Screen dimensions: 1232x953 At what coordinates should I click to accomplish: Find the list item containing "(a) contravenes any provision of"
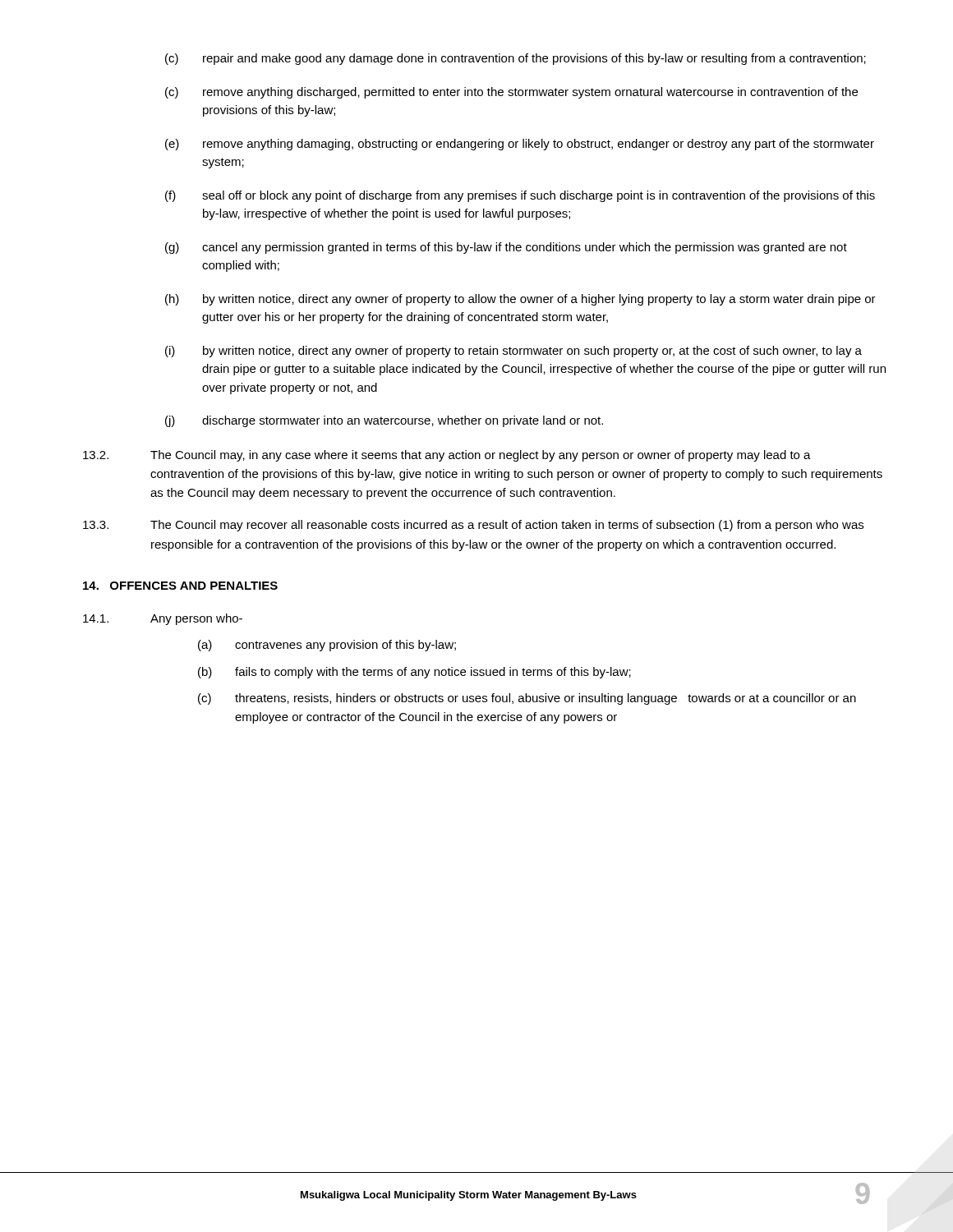327,646
